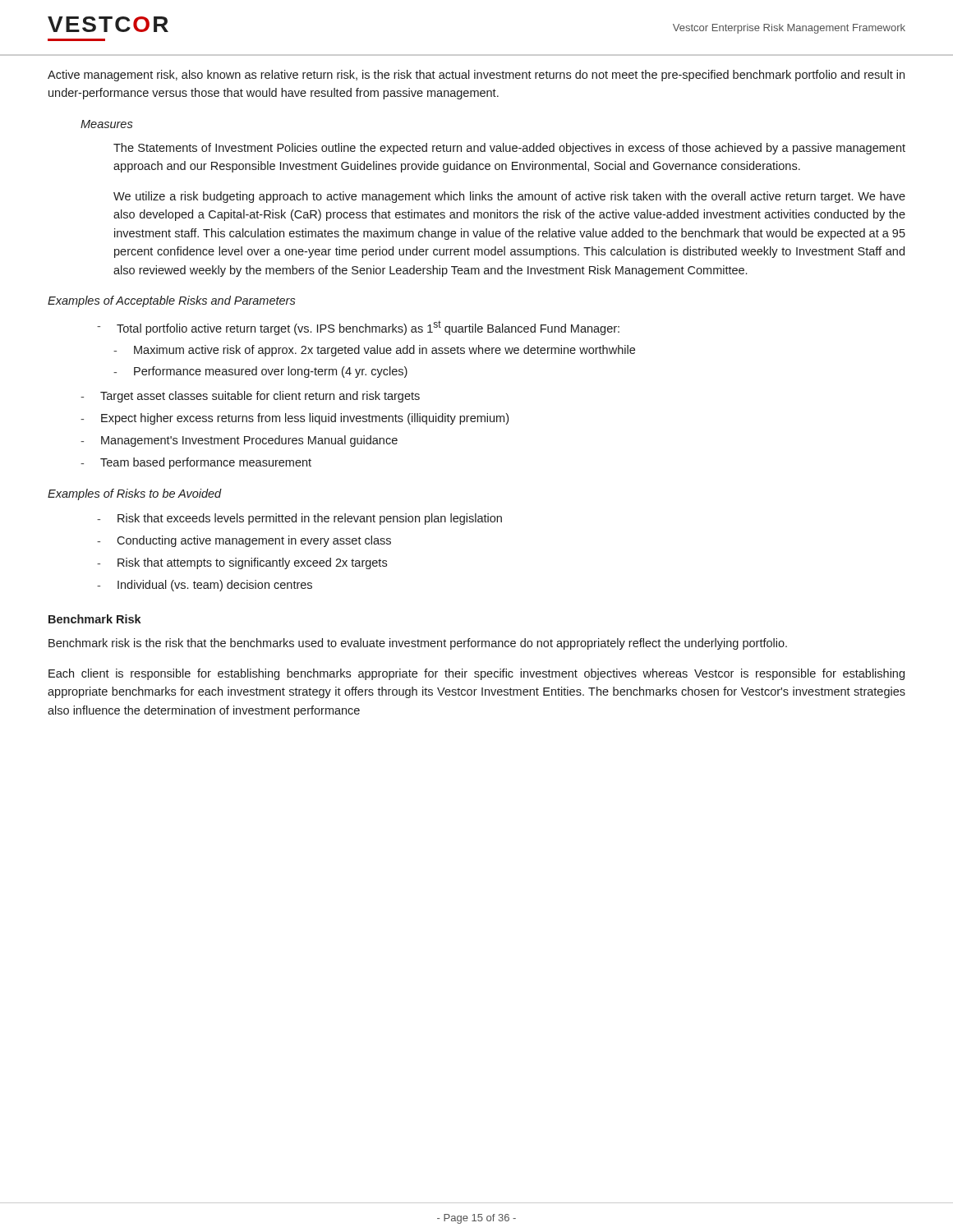This screenshot has height=1232, width=953.
Task: Point to the region starting "- Total portfolio"
Action: point(501,328)
